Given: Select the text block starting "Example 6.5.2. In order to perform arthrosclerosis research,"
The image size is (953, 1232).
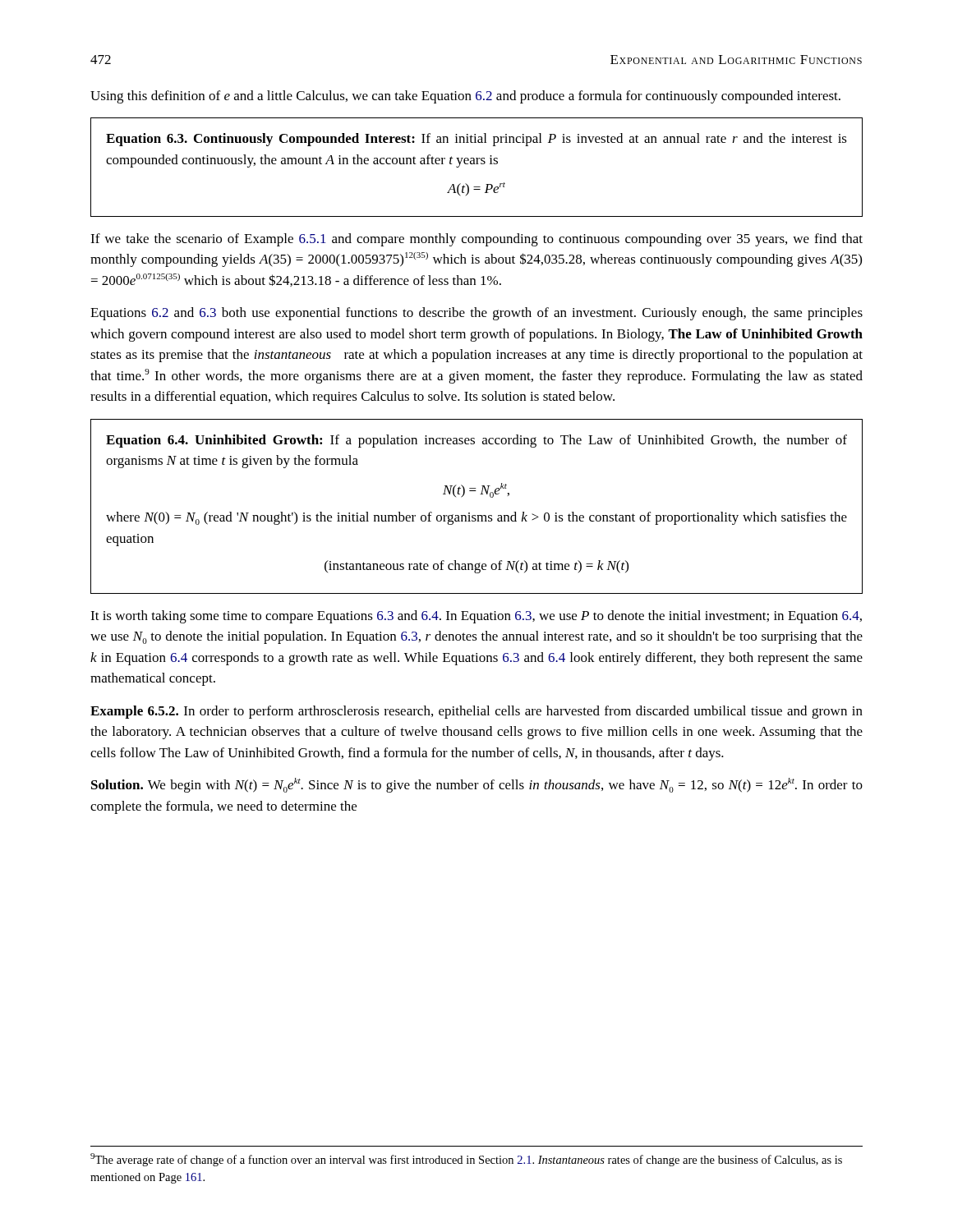Looking at the screenshot, I should click(476, 731).
